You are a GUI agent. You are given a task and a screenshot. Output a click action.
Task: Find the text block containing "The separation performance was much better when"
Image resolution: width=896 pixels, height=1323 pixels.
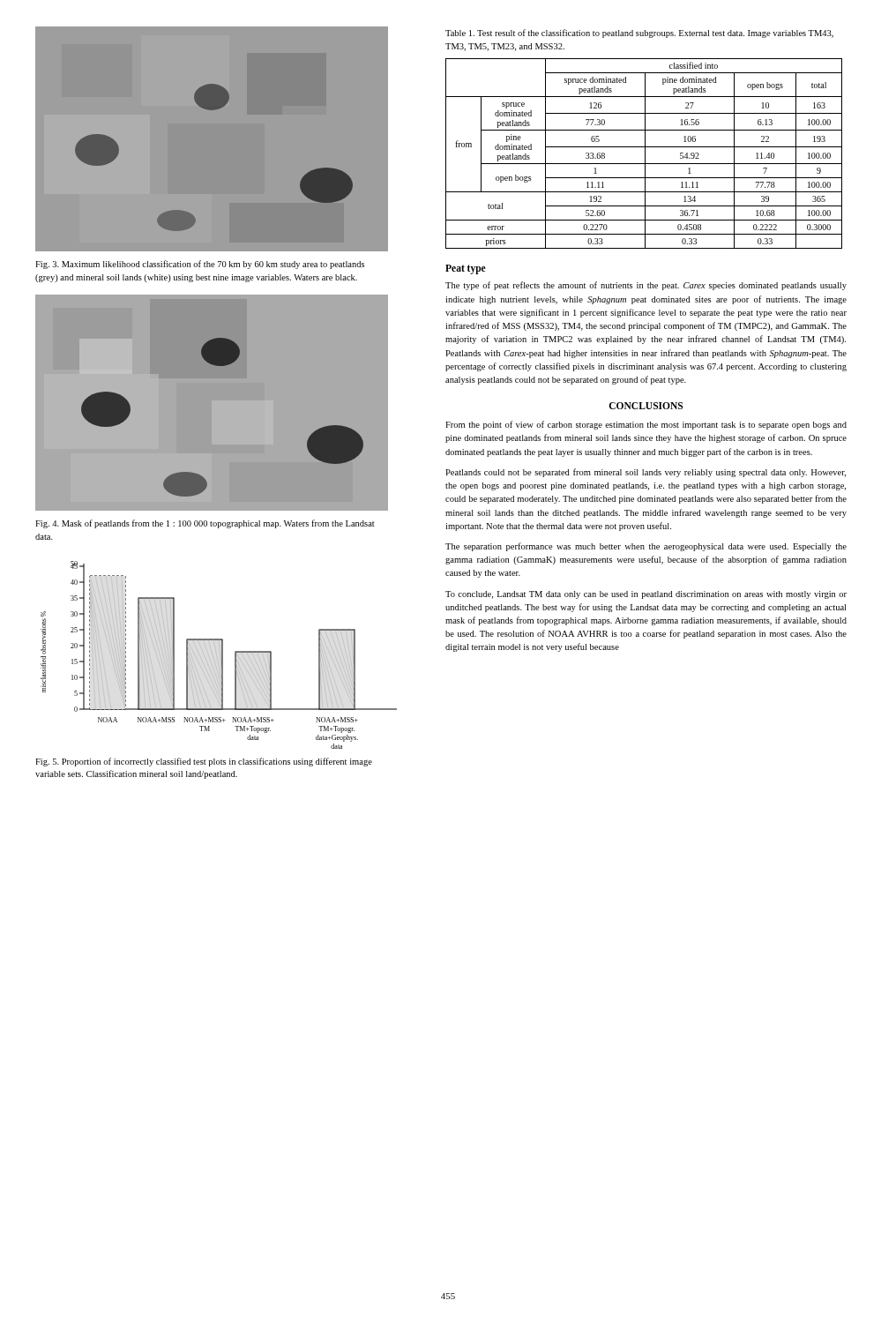click(646, 560)
